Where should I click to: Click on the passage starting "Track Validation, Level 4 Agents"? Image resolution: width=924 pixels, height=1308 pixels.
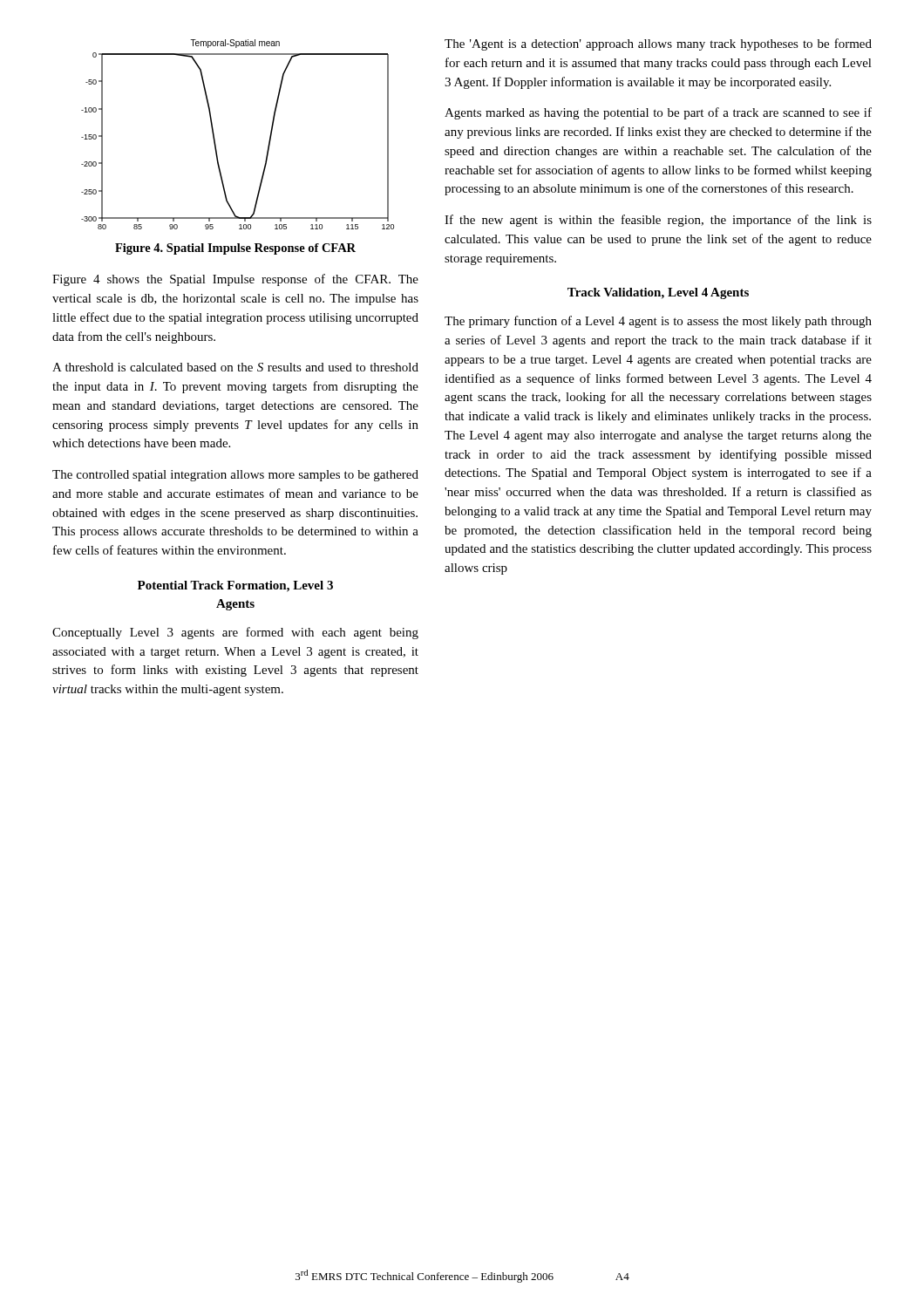pyautogui.click(x=658, y=292)
